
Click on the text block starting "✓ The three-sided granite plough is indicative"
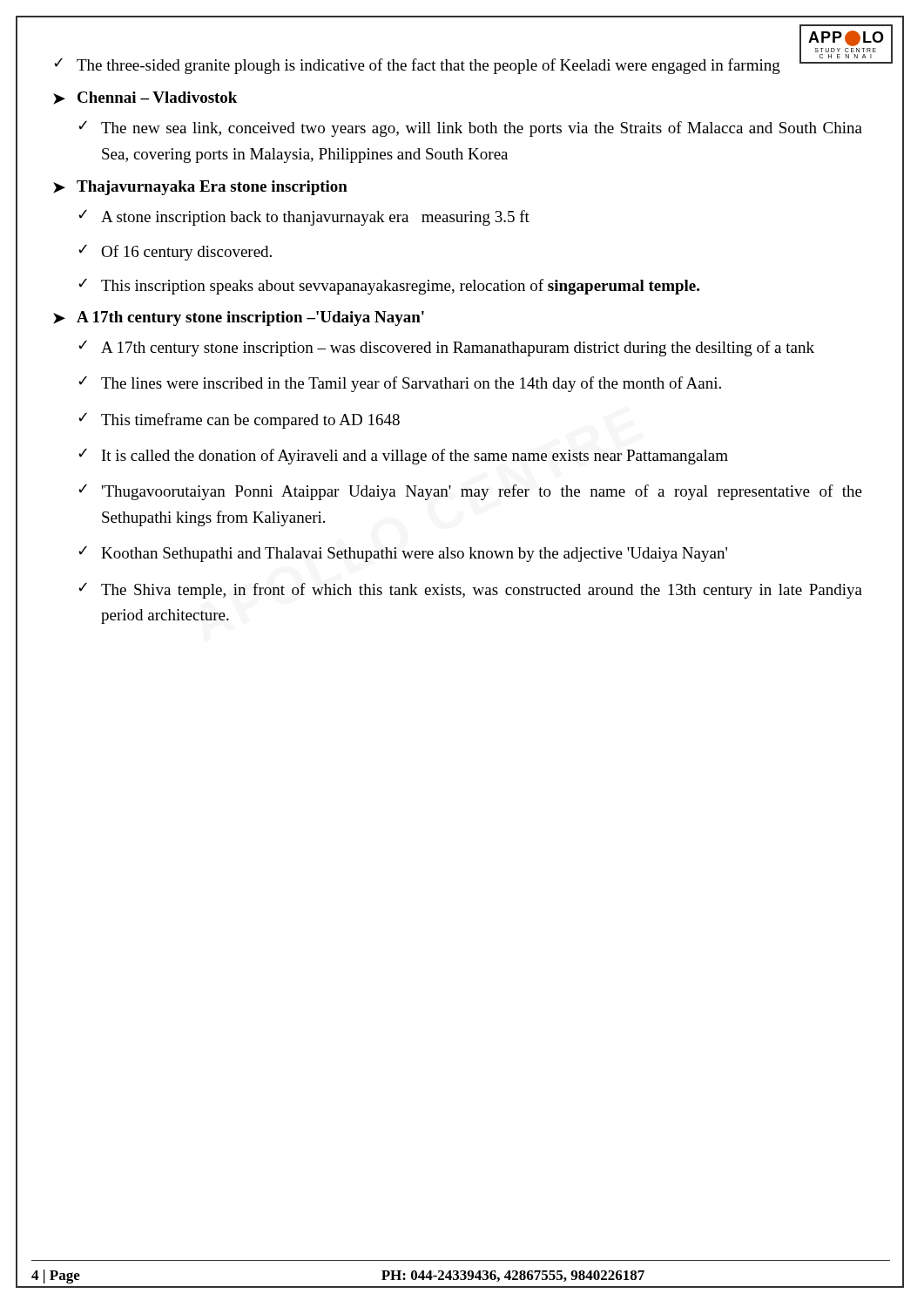(x=457, y=65)
